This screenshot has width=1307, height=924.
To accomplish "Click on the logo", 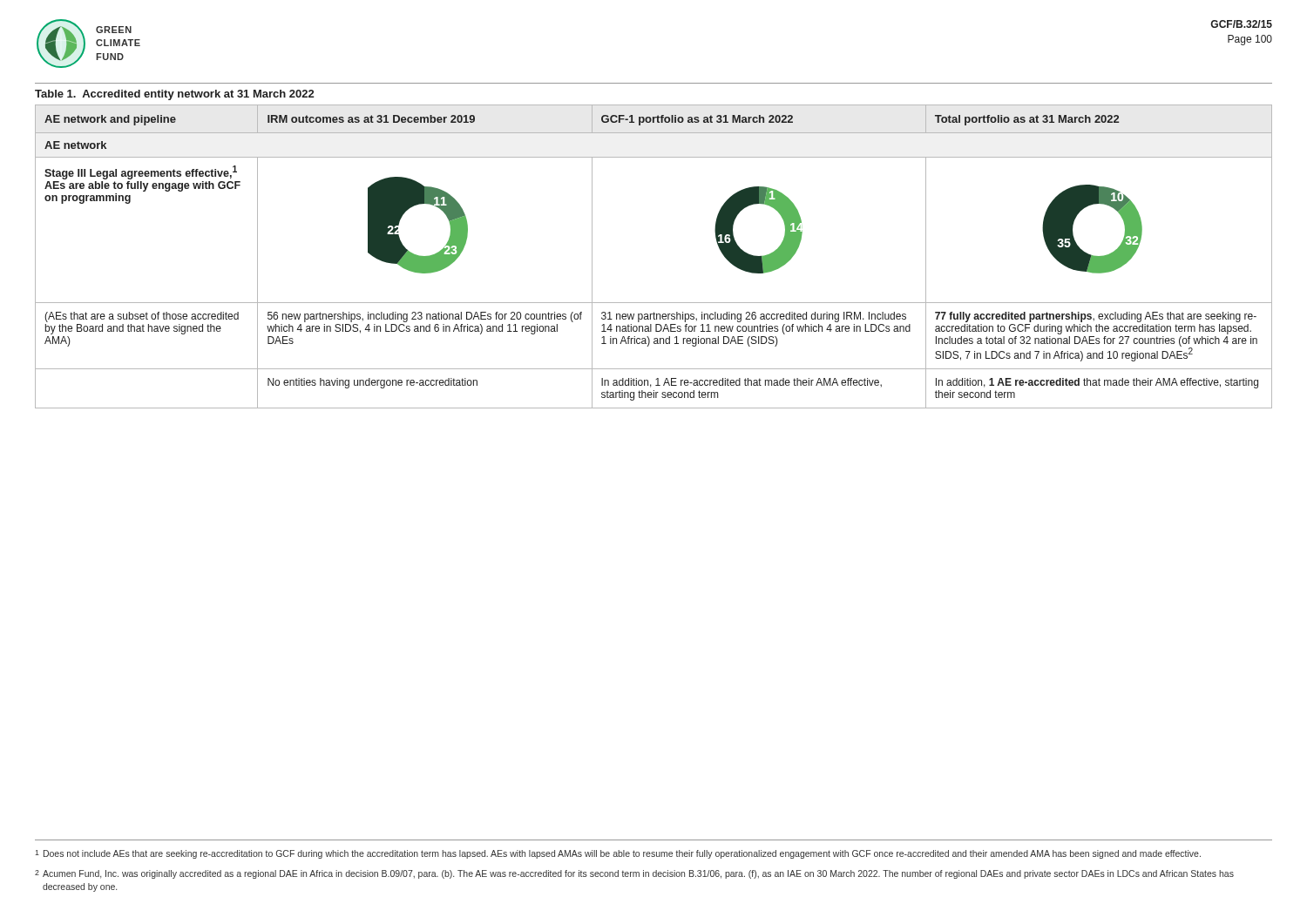I will pos(88,44).
